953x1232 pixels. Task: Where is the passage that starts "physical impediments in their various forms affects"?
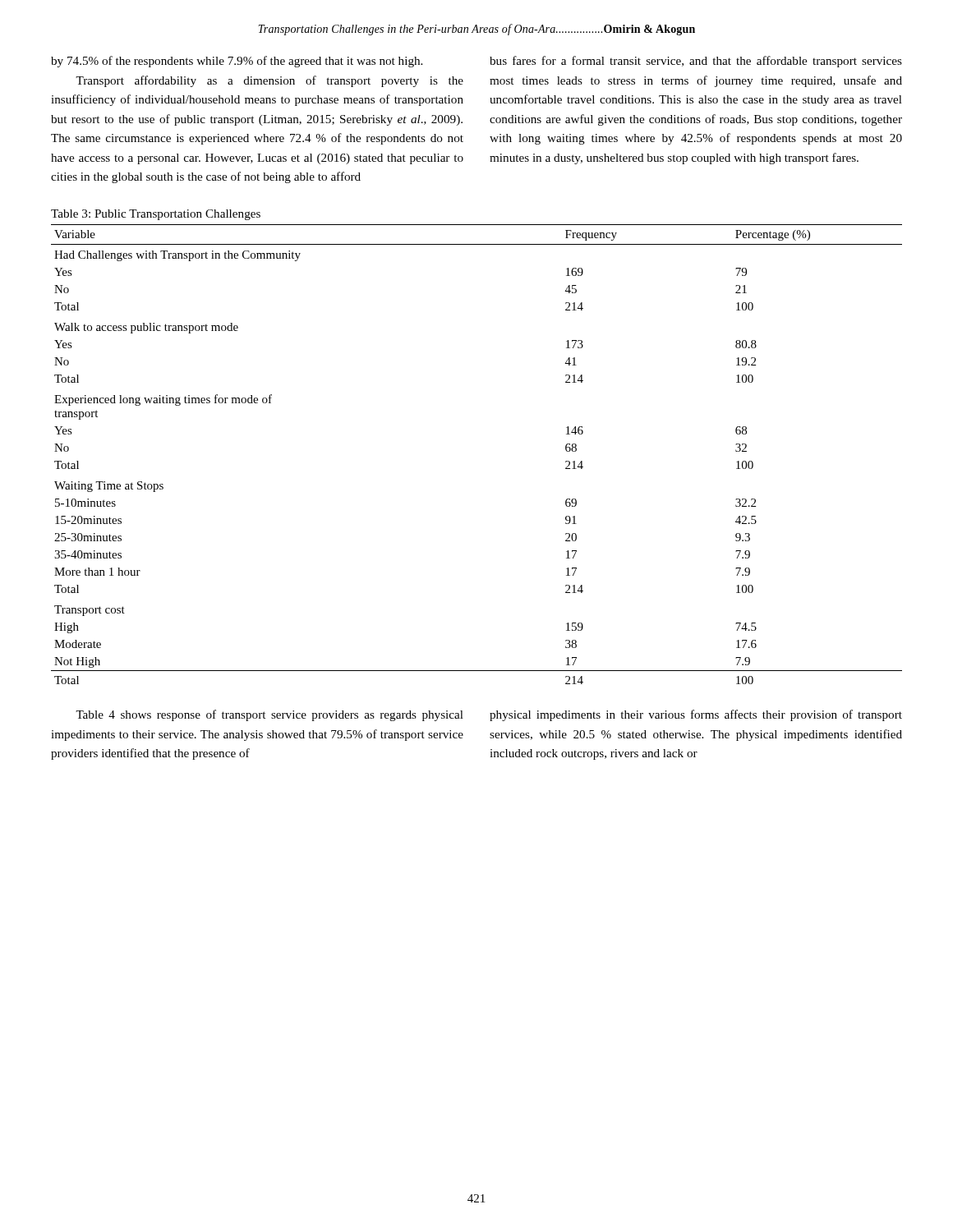tap(696, 734)
